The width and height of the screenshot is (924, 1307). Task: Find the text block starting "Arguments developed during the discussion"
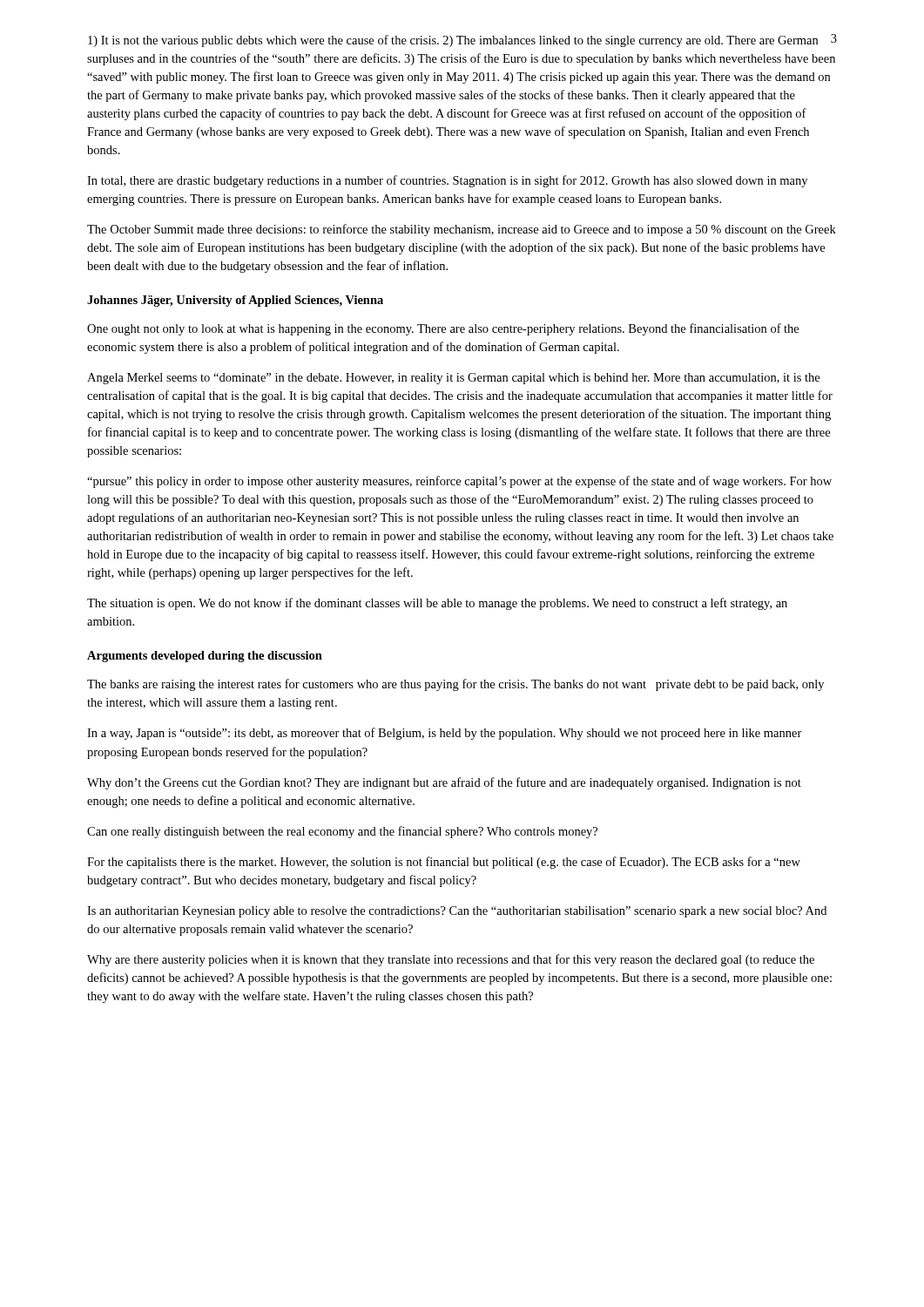205,656
